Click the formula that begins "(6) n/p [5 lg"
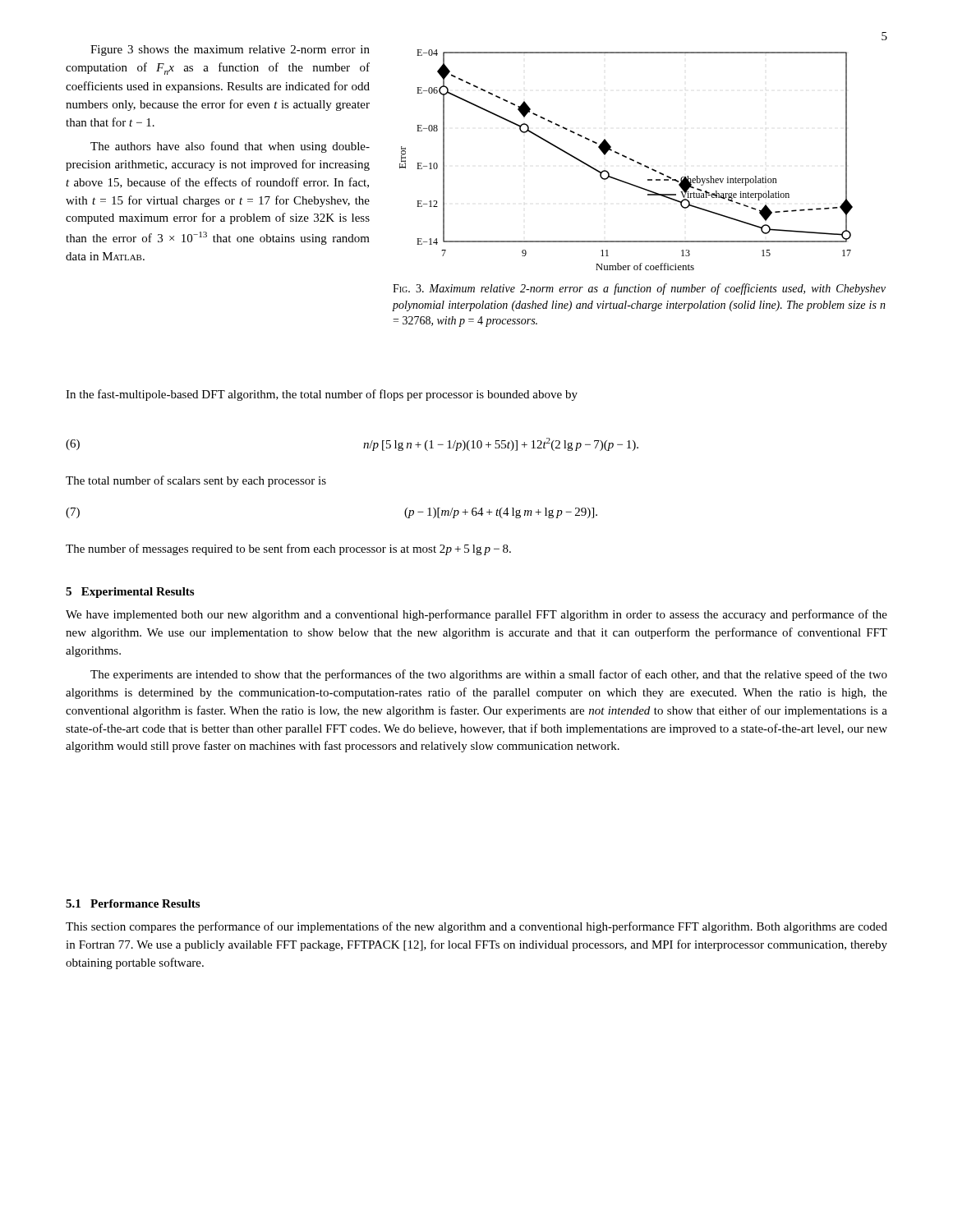The height and width of the screenshot is (1232, 953). [x=476, y=444]
